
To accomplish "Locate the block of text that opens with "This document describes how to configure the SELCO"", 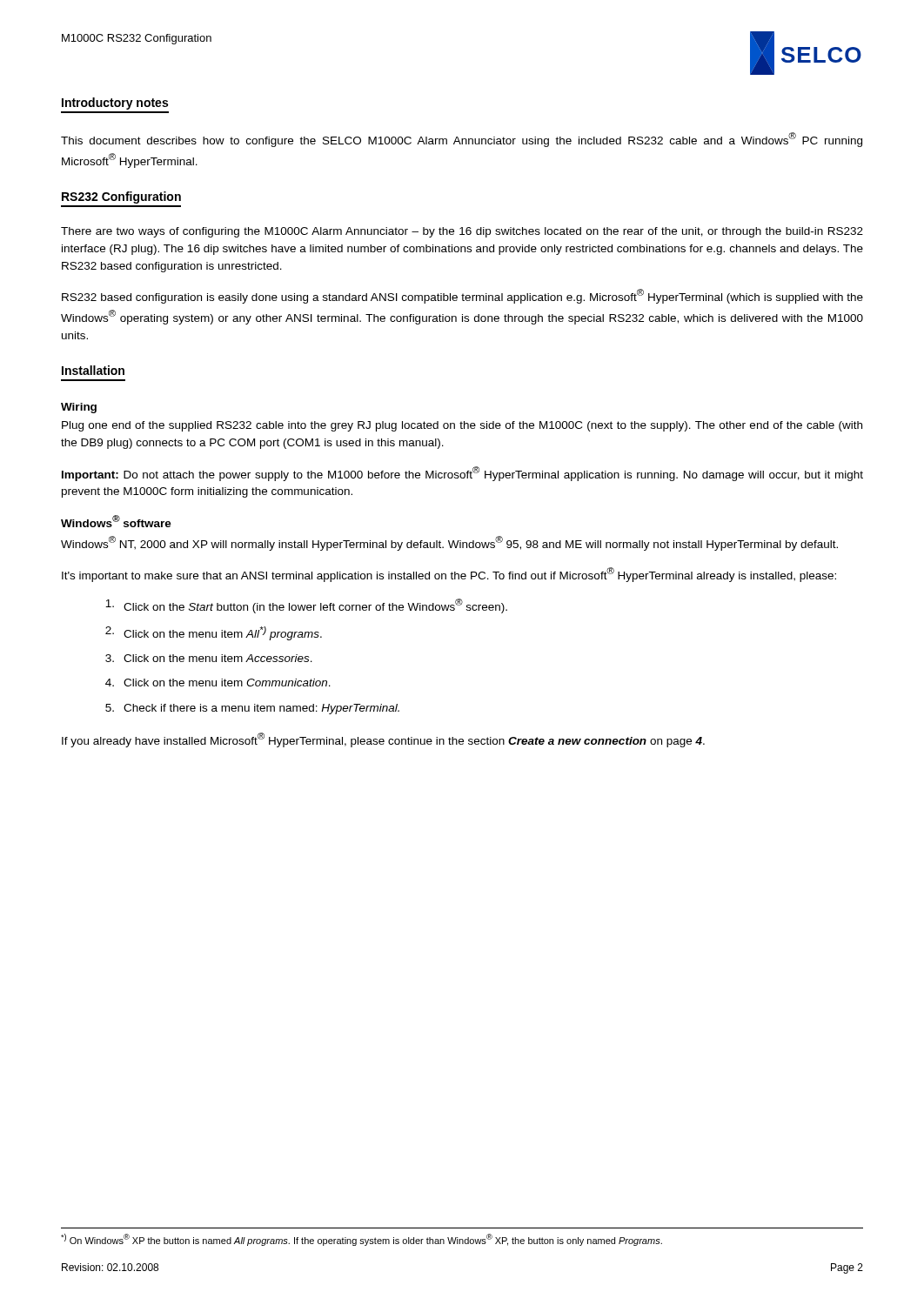I will point(462,149).
